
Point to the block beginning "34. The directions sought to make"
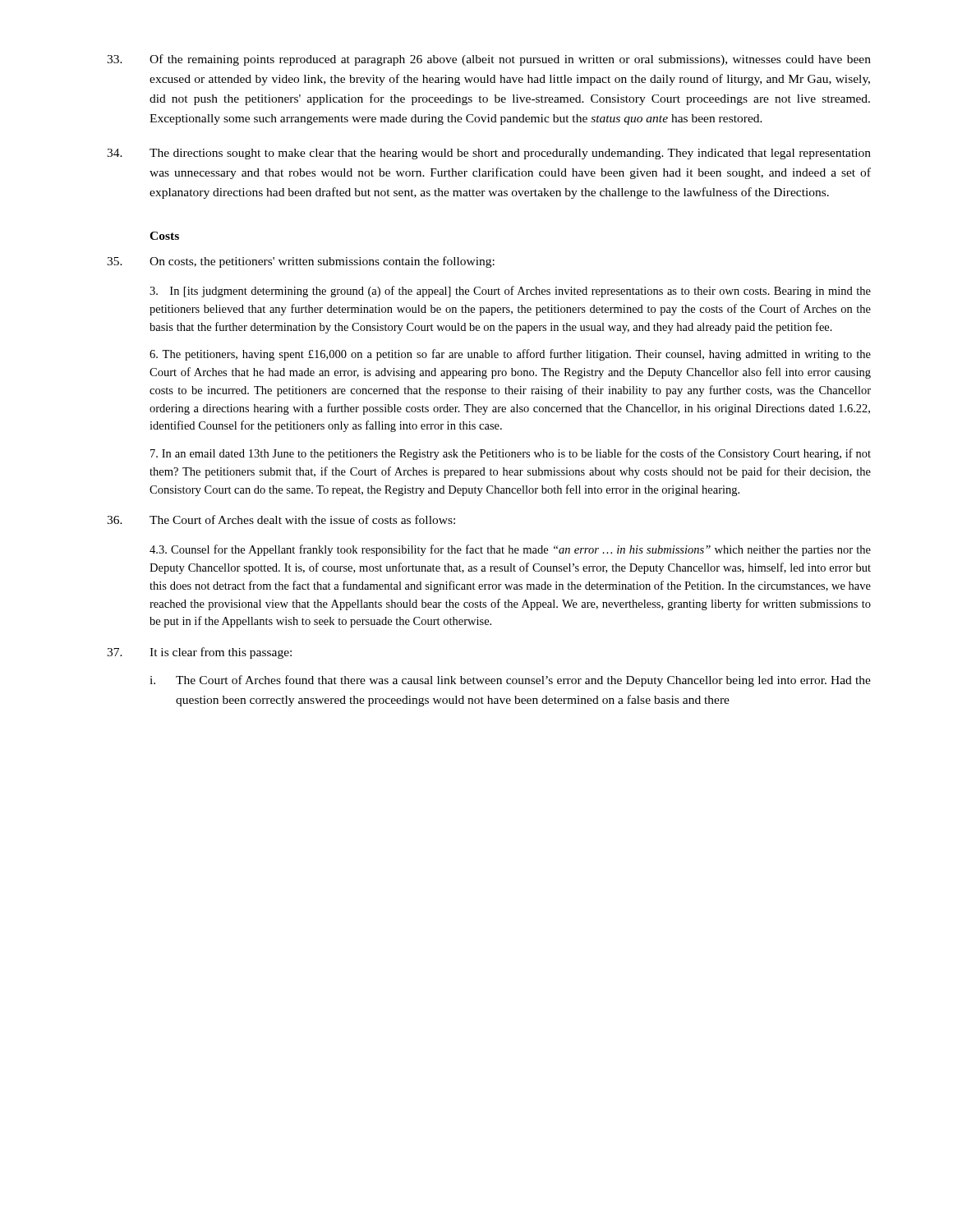[x=489, y=173]
